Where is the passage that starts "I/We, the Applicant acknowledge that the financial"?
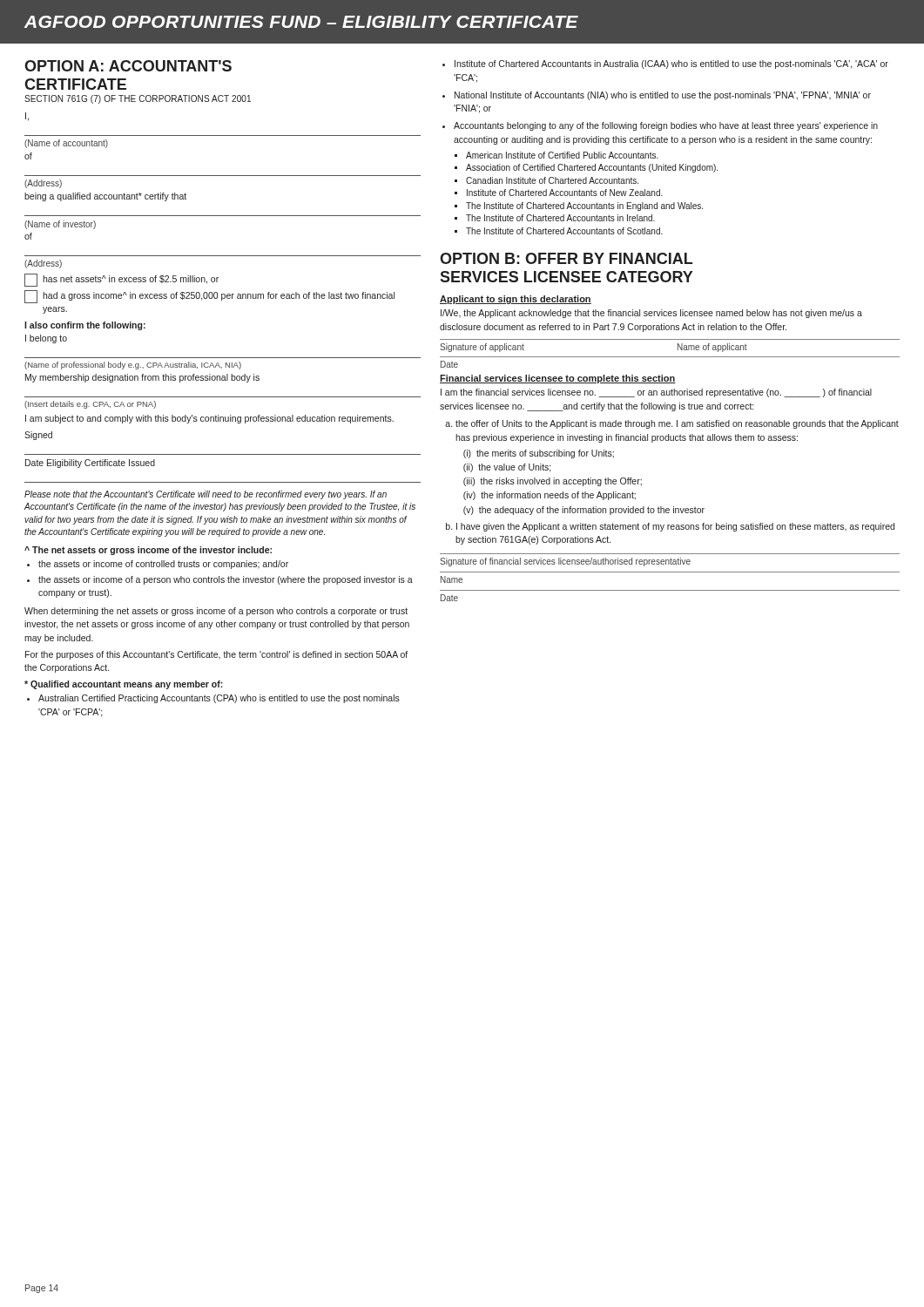 [x=651, y=320]
